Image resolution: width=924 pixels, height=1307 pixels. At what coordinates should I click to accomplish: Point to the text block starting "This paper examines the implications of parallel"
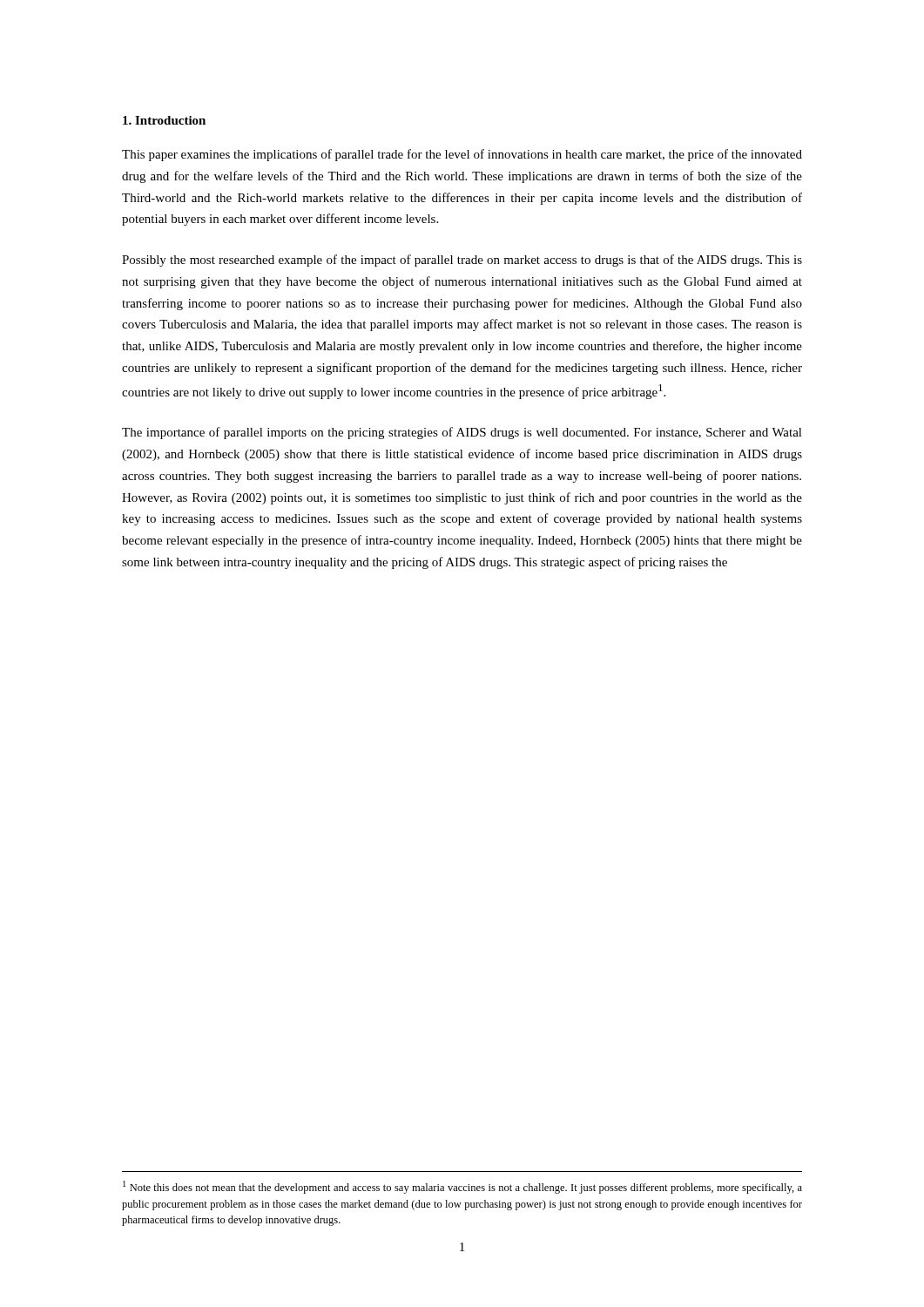[462, 187]
